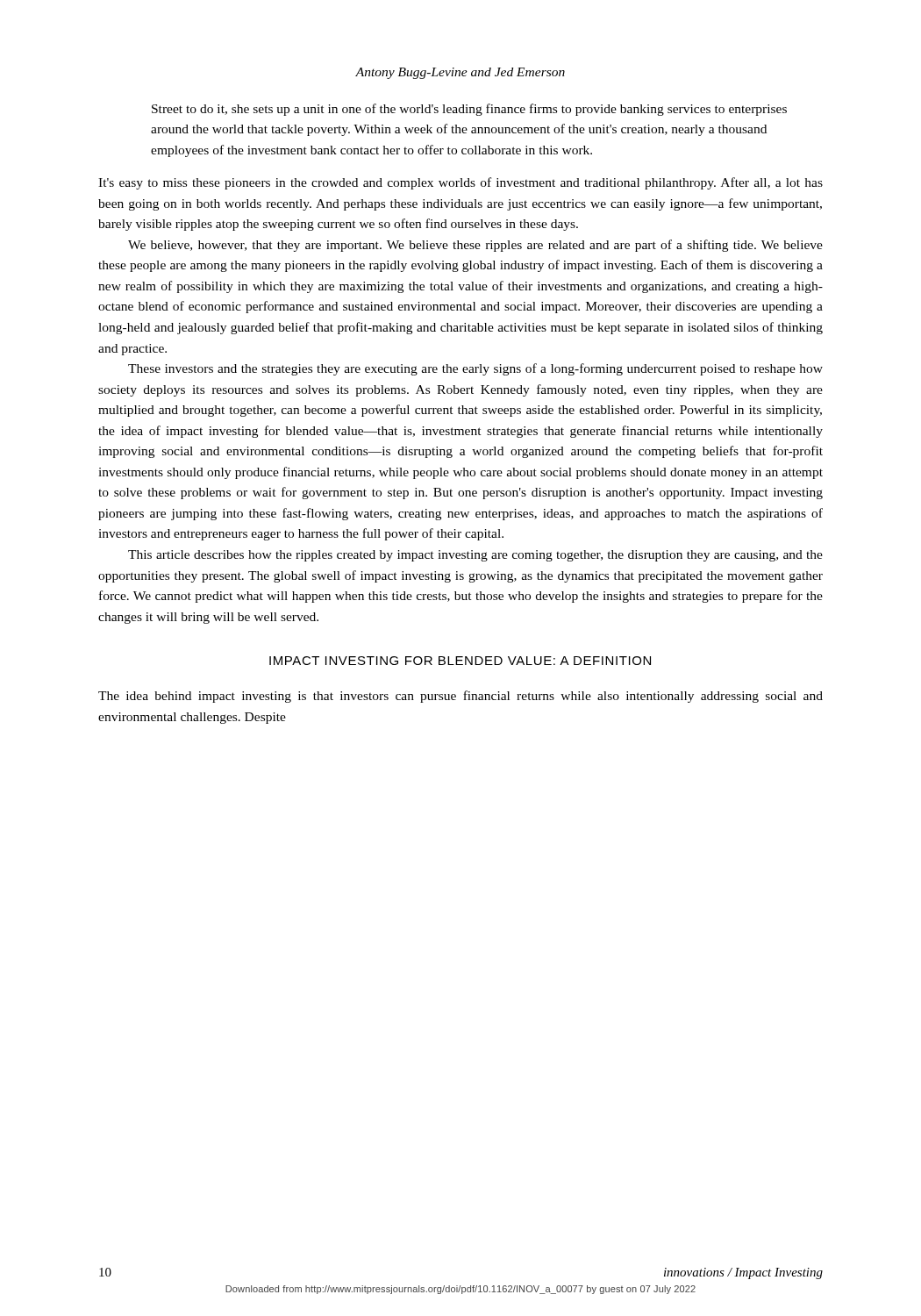Locate the passage starting "We believe, however, that they are important. We"
This screenshot has width=921, height=1316.
[x=460, y=296]
